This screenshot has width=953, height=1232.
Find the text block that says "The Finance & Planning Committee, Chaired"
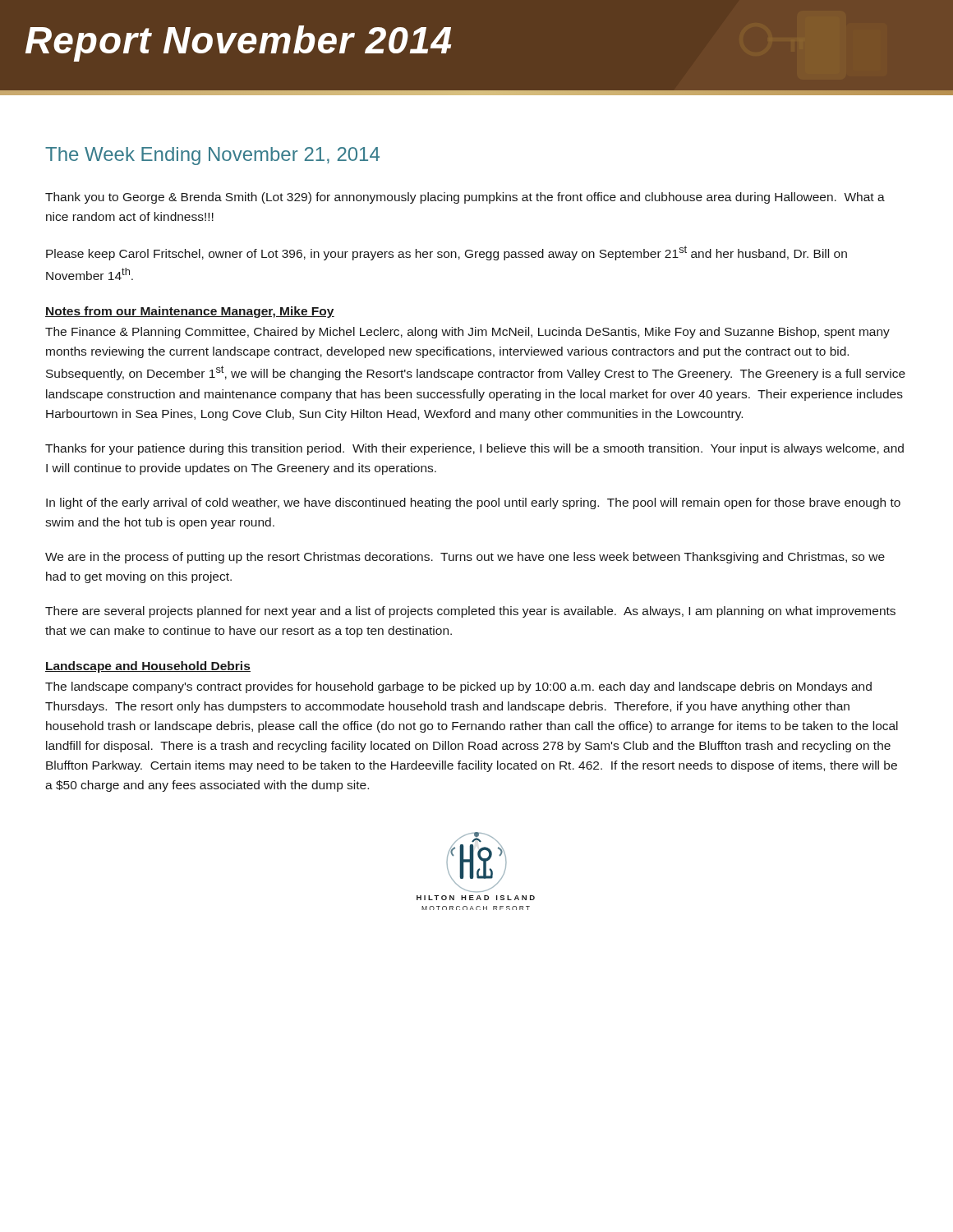click(x=475, y=372)
